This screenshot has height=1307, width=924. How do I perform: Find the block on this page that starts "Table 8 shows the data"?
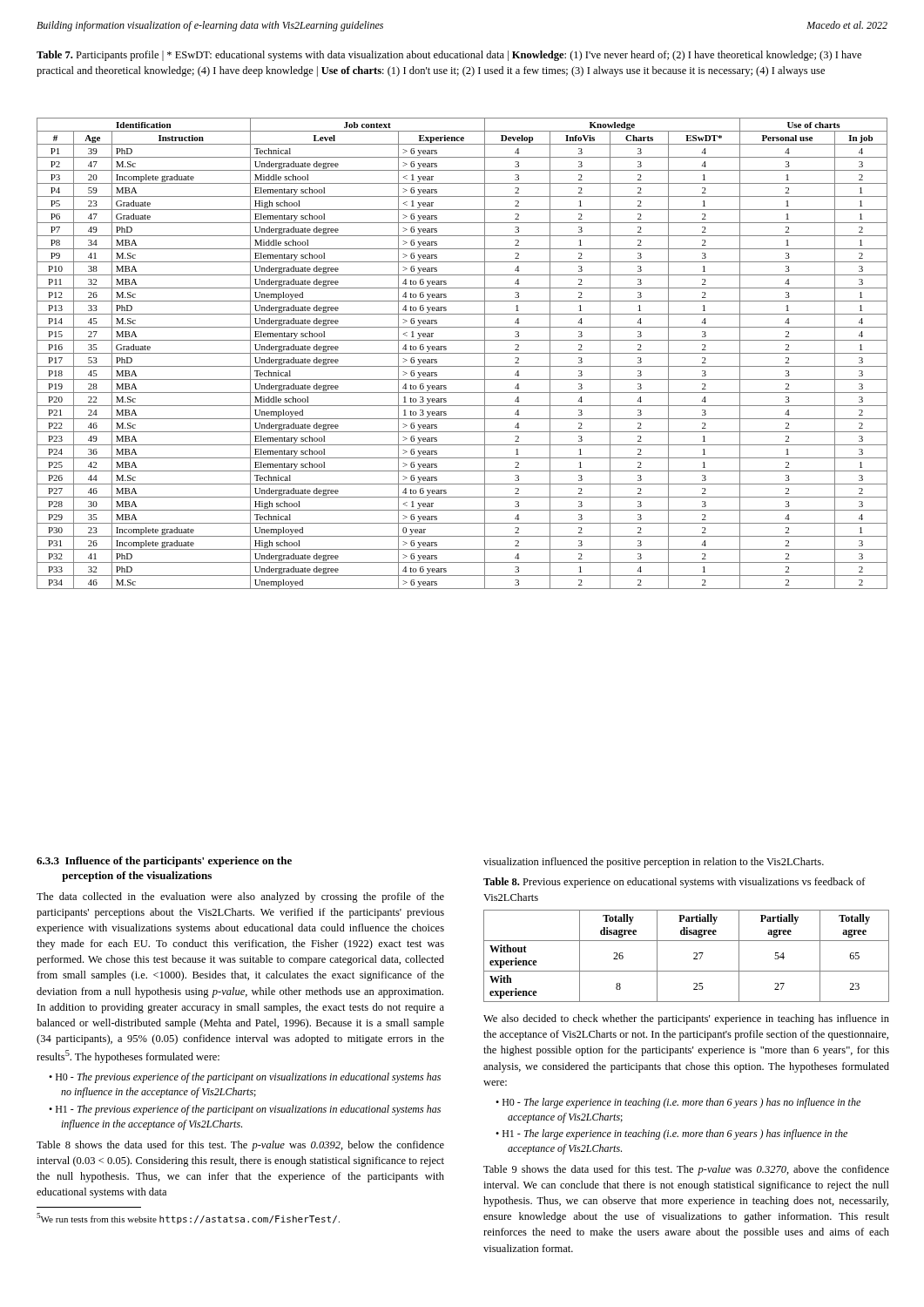(240, 1168)
